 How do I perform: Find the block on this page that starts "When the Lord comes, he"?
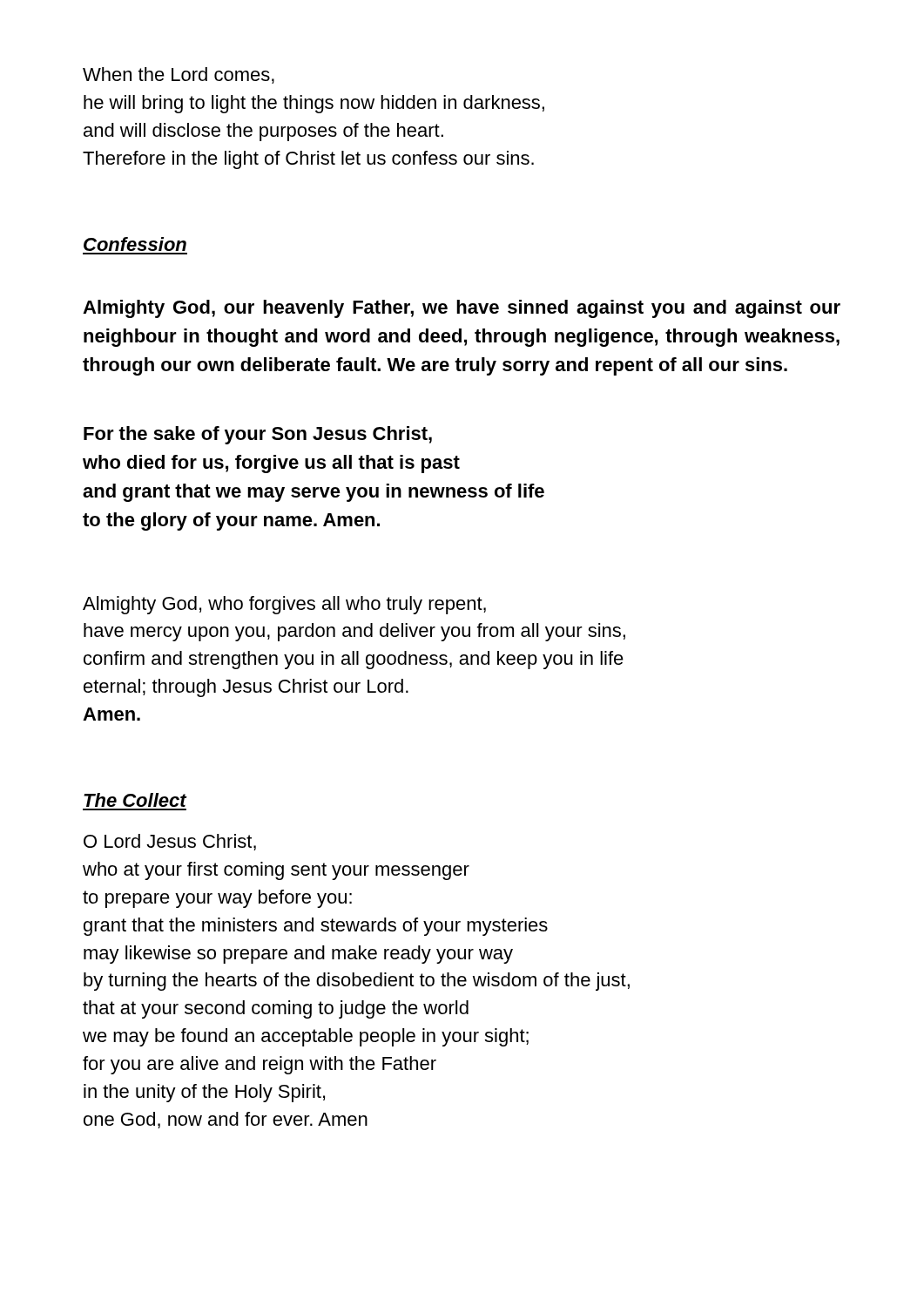pos(314,116)
